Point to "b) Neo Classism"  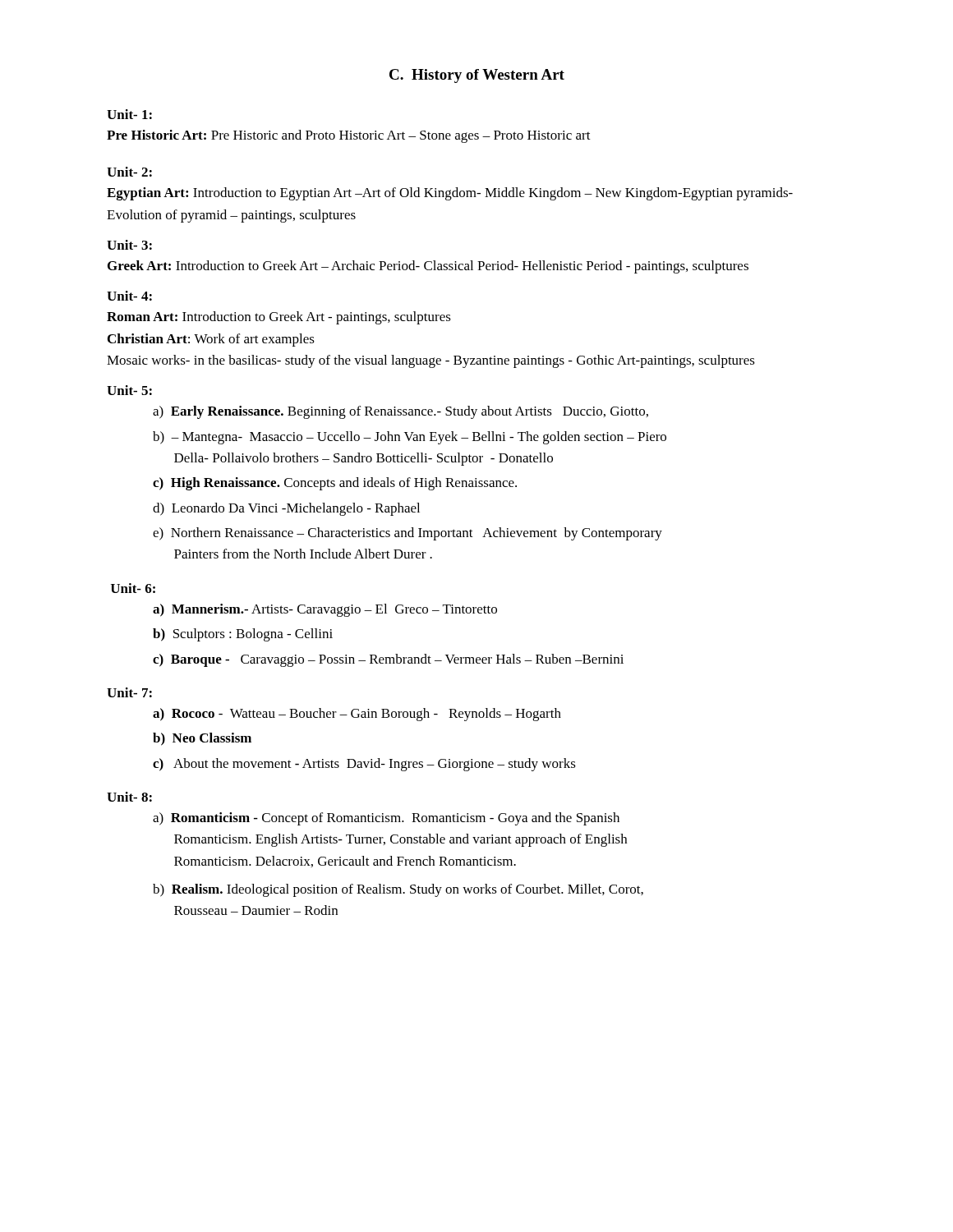click(202, 738)
